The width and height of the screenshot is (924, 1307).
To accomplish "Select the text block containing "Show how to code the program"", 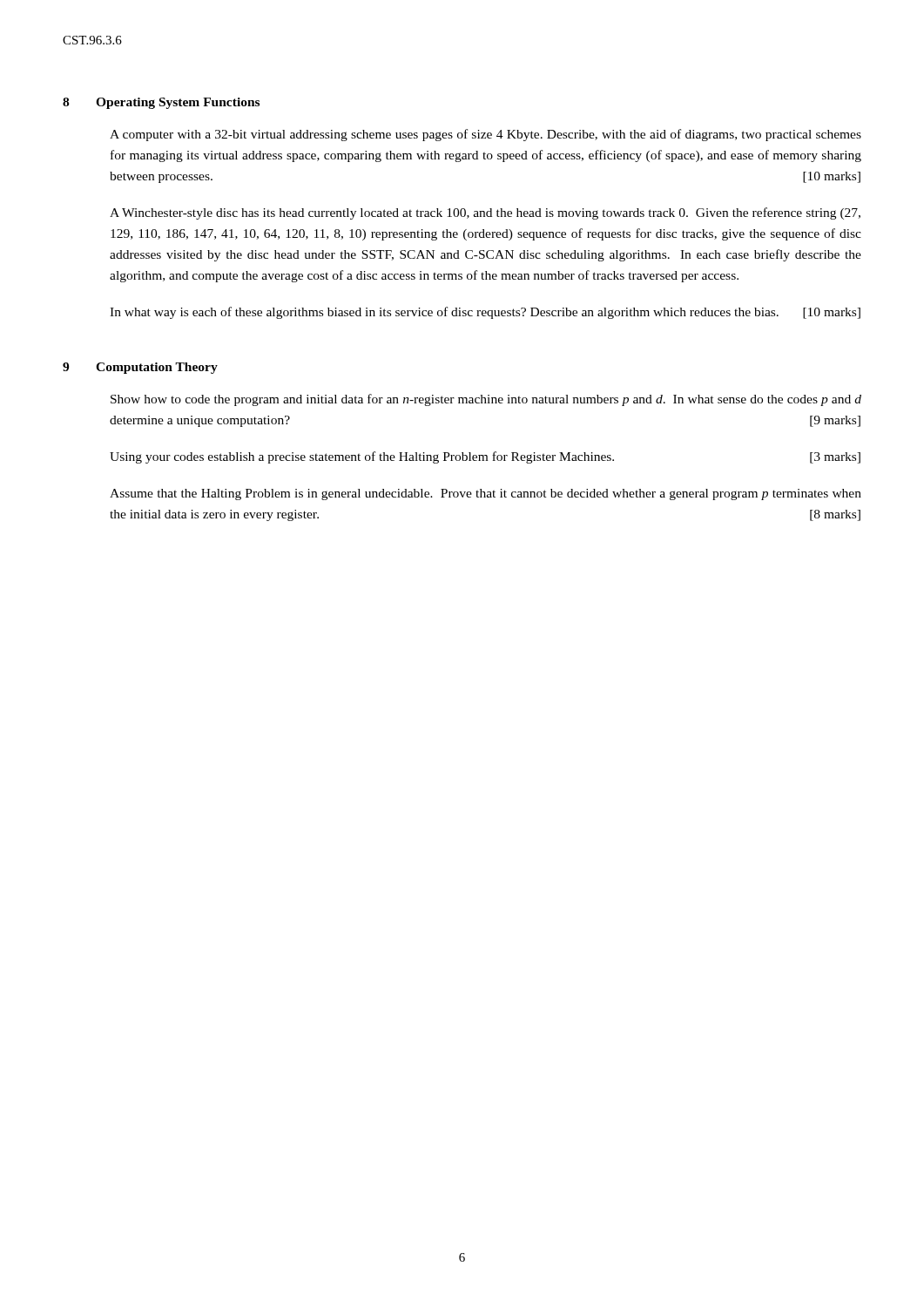I will [486, 411].
